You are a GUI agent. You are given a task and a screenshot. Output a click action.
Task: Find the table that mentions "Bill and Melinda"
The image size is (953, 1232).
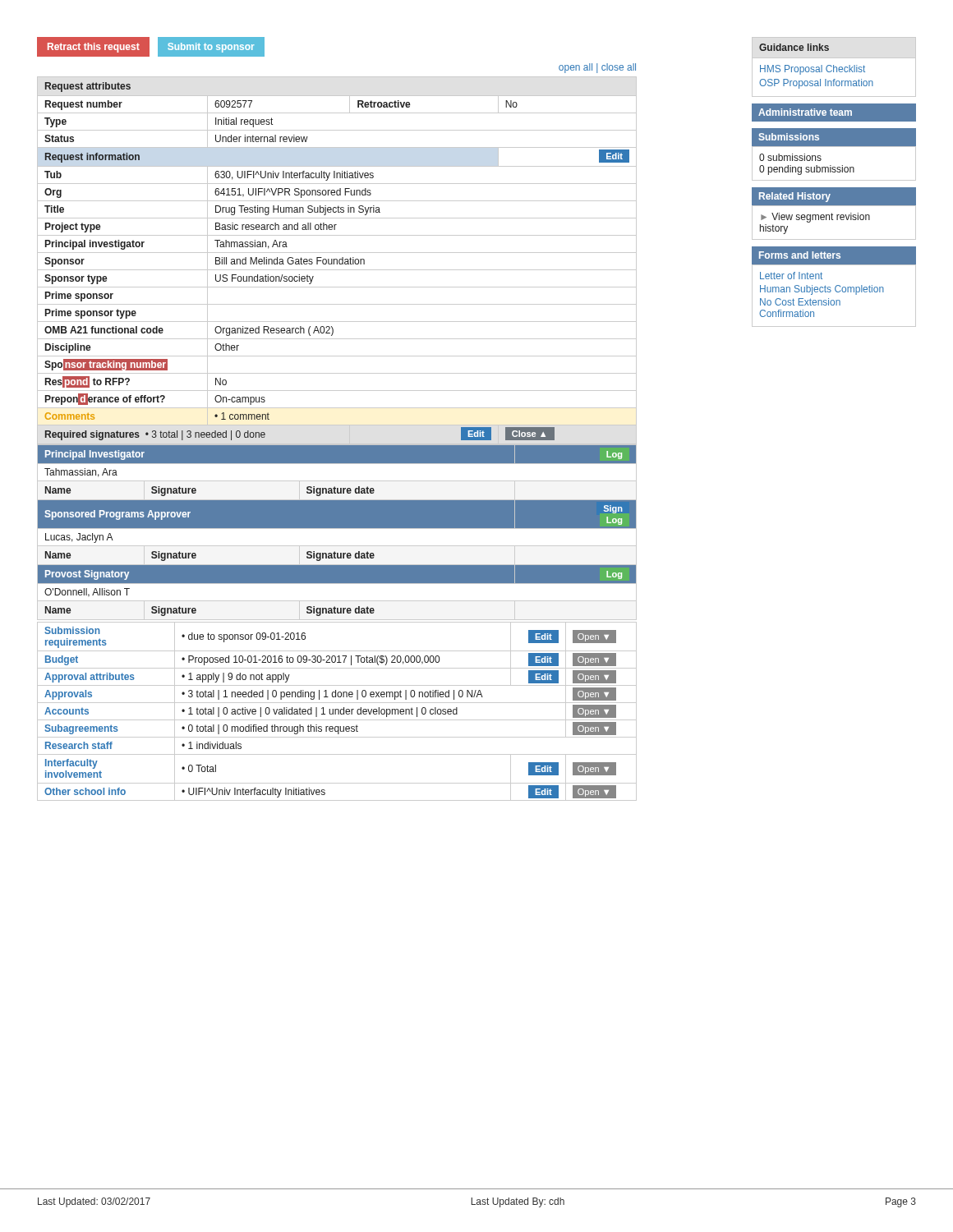[337, 260]
